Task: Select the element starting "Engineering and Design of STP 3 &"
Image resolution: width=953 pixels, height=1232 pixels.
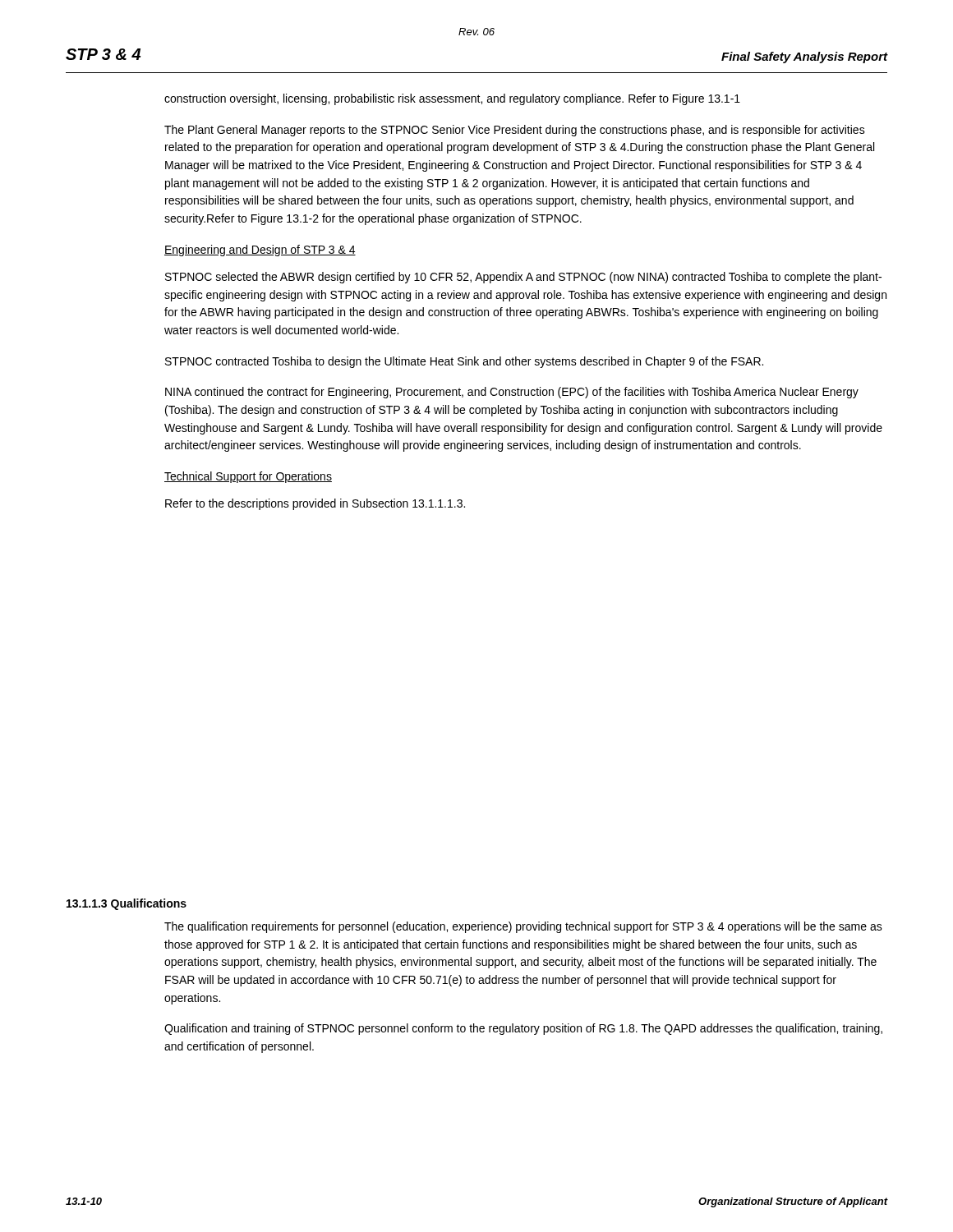Action: 260,250
